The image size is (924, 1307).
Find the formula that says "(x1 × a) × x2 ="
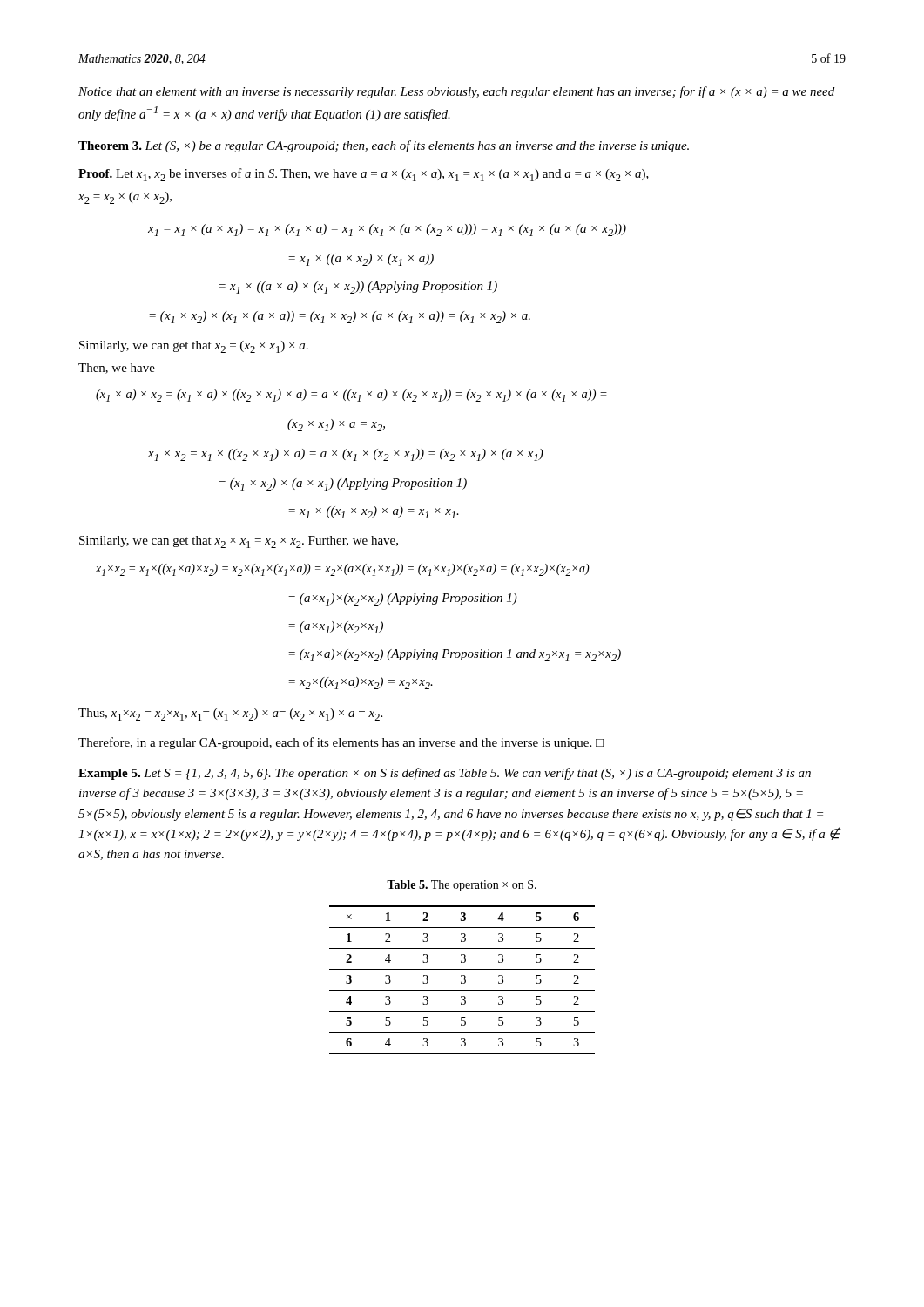(x=352, y=396)
